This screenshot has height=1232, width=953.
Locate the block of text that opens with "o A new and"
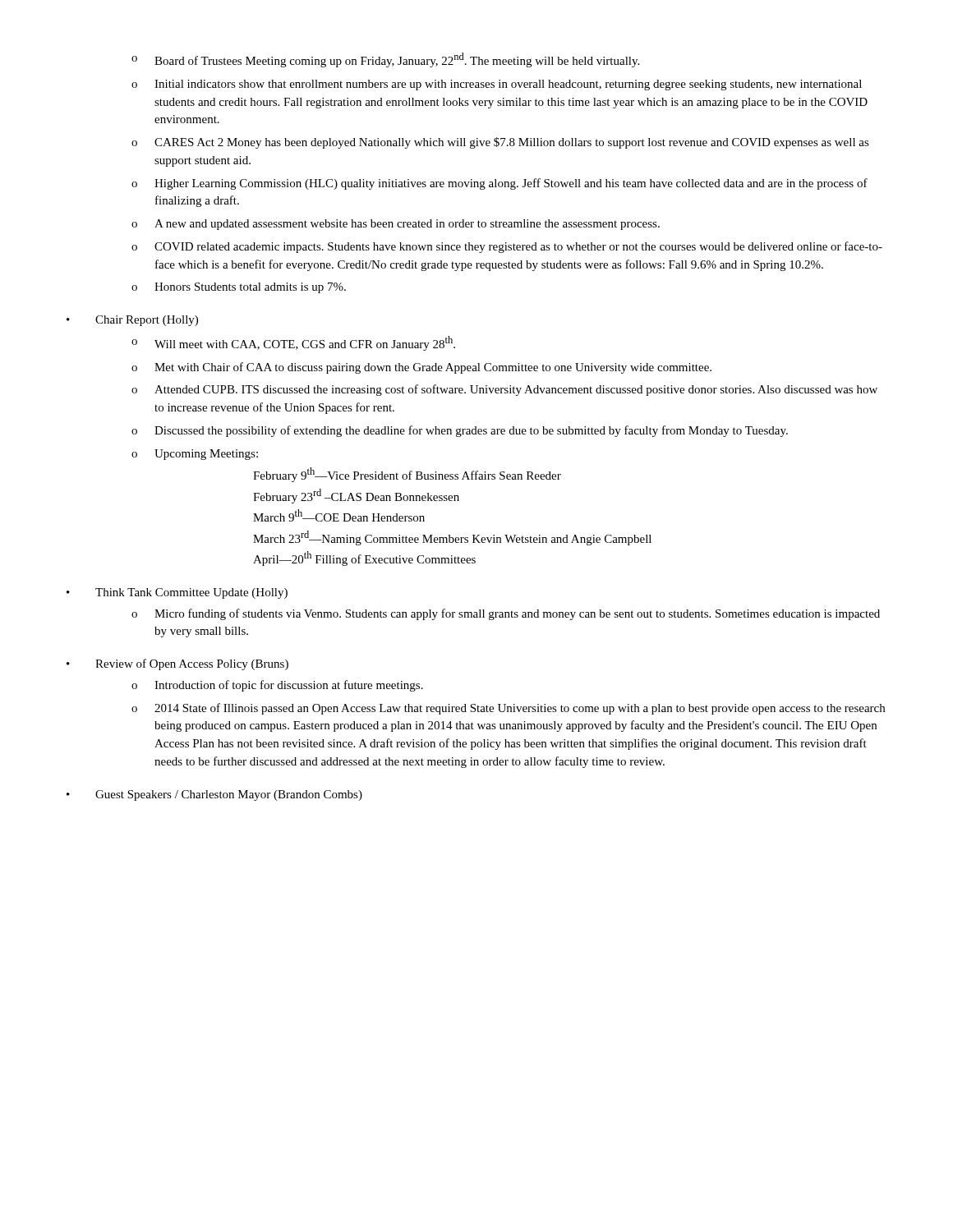[509, 224]
